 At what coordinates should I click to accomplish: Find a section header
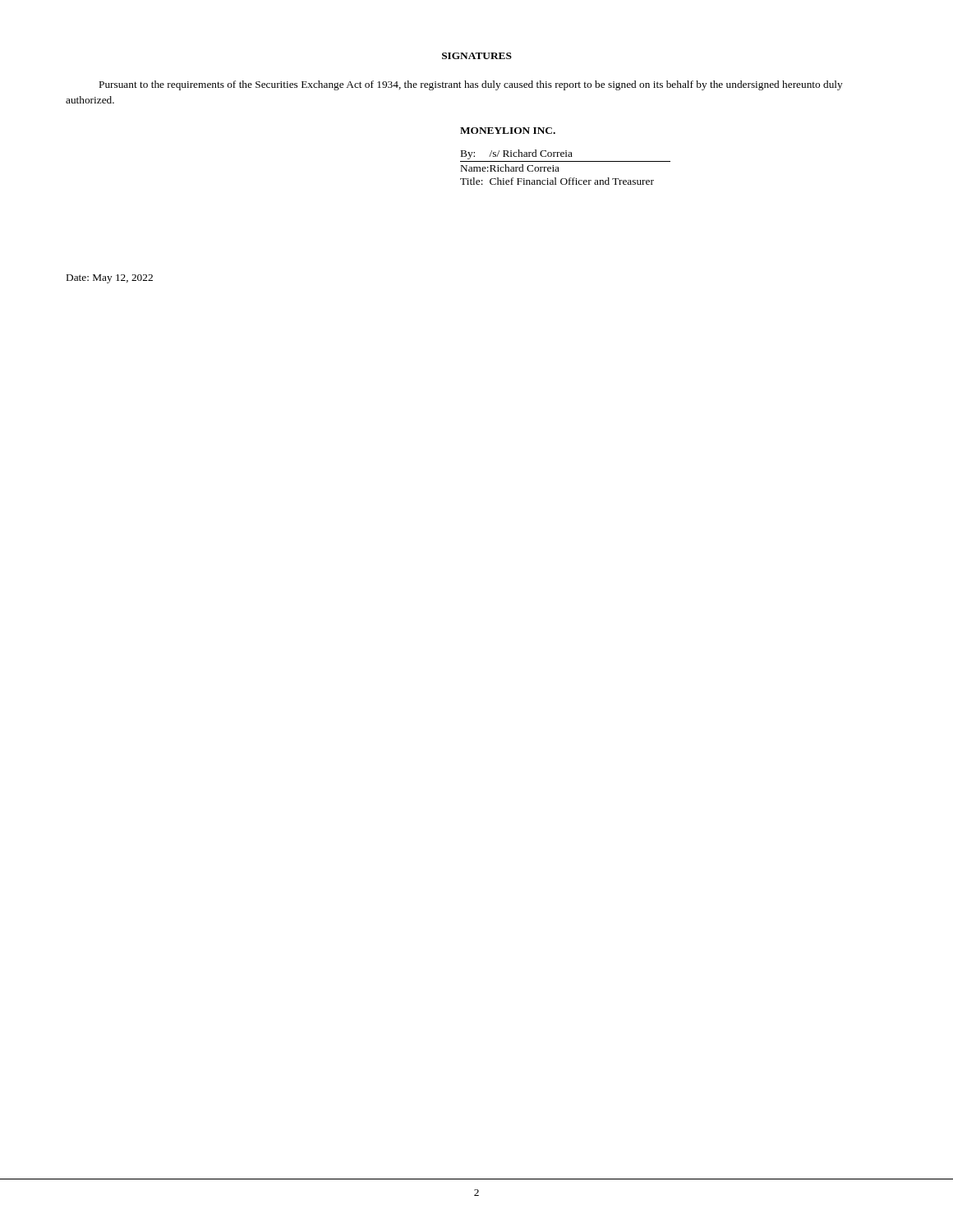click(x=476, y=55)
